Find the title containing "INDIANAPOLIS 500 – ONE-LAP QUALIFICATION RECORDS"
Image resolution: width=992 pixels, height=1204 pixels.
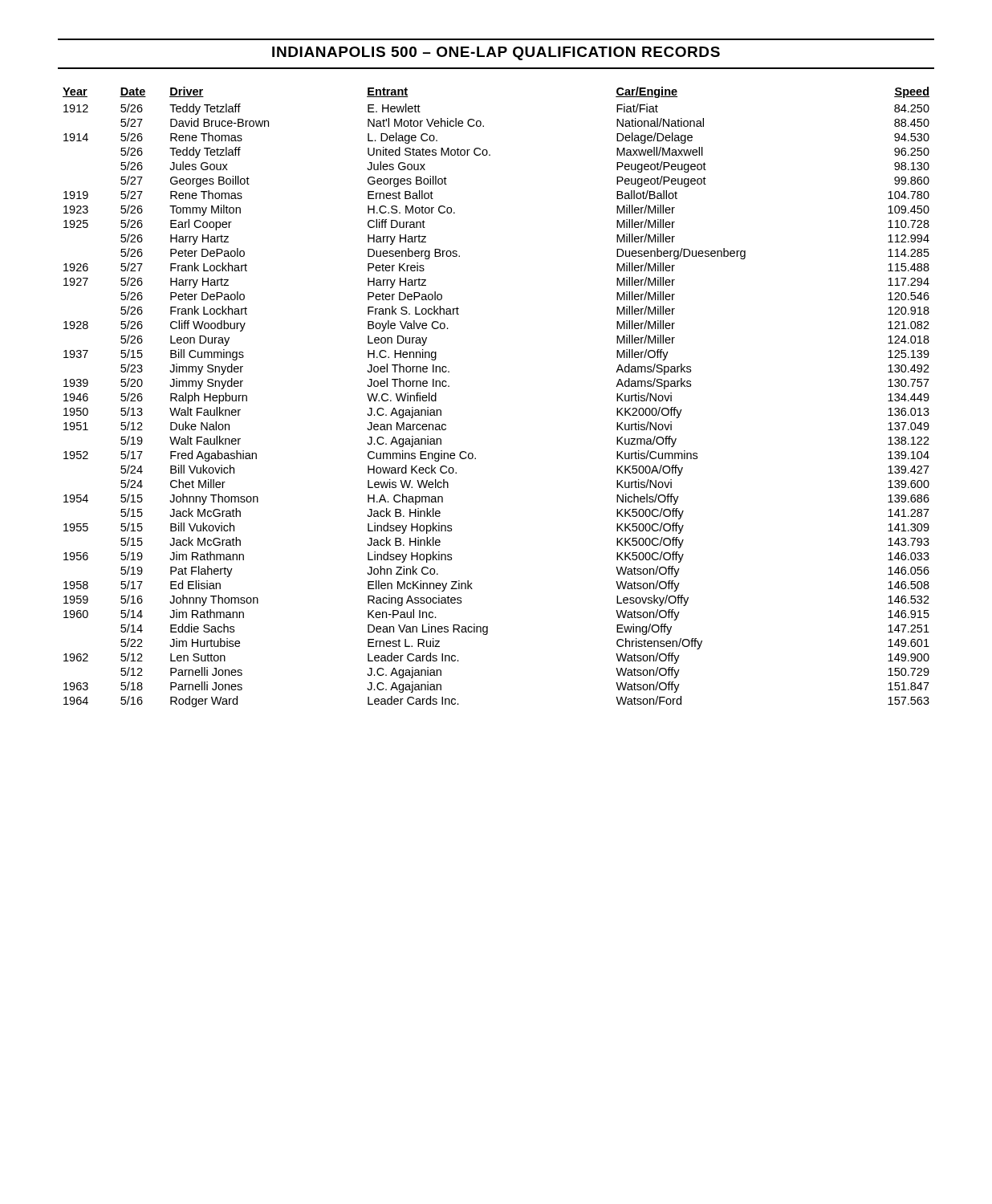point(496,54)
